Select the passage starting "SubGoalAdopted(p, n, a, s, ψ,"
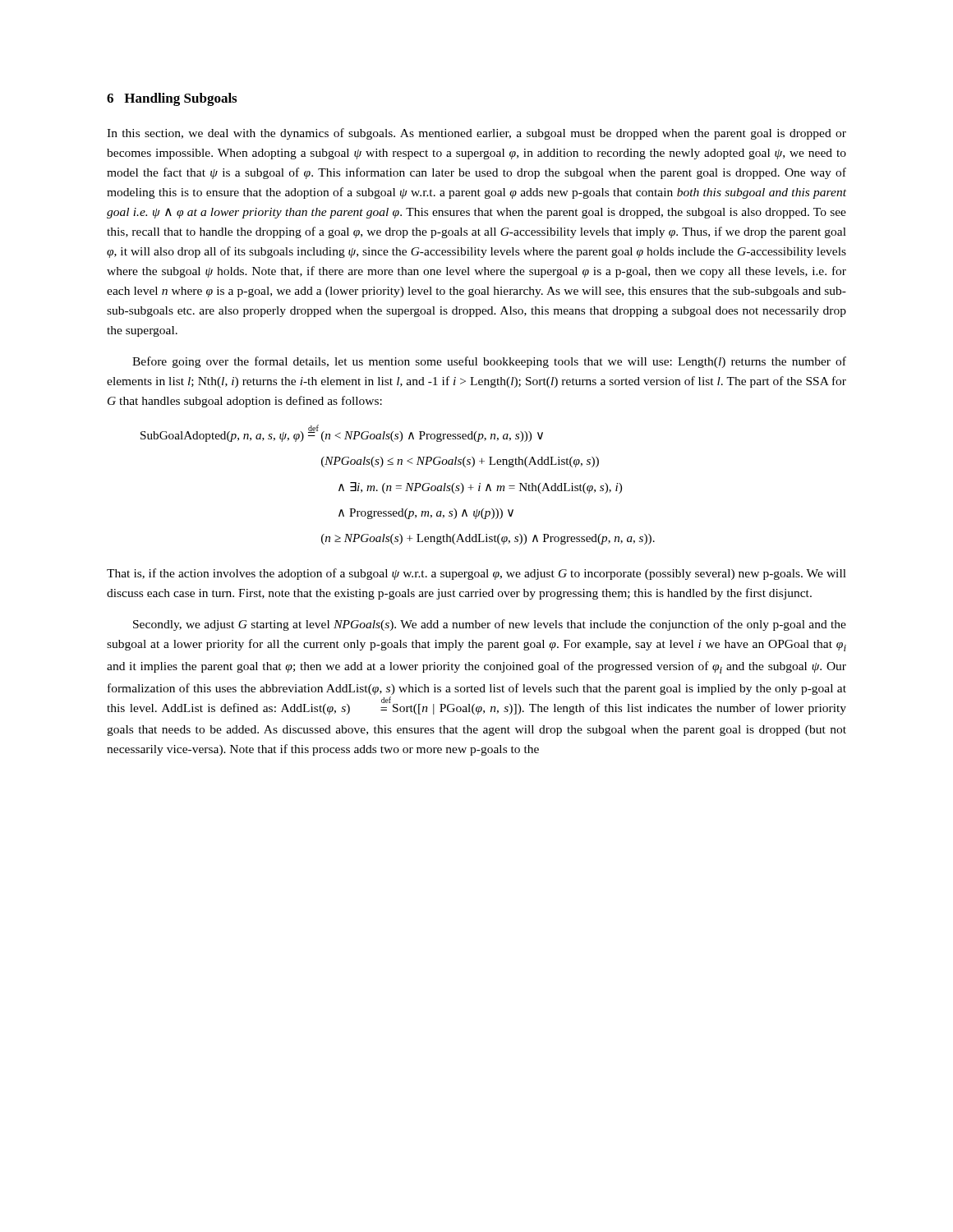Viewport: 953px width, 1232px height. pyautogui.click(x=397, y=486)
